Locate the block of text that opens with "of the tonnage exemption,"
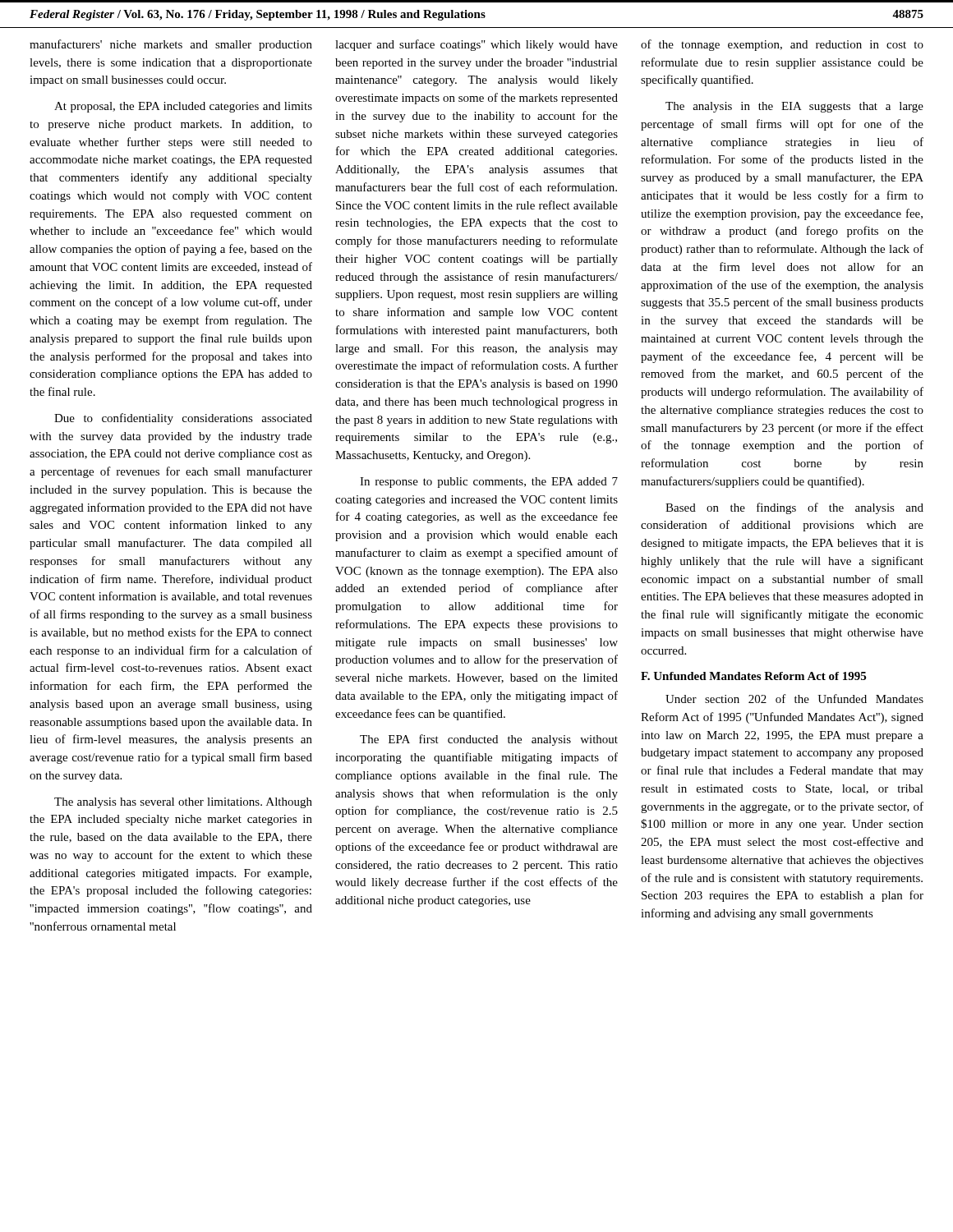The width and height of the screenshot is (953, 1232). tap(782, 348)
